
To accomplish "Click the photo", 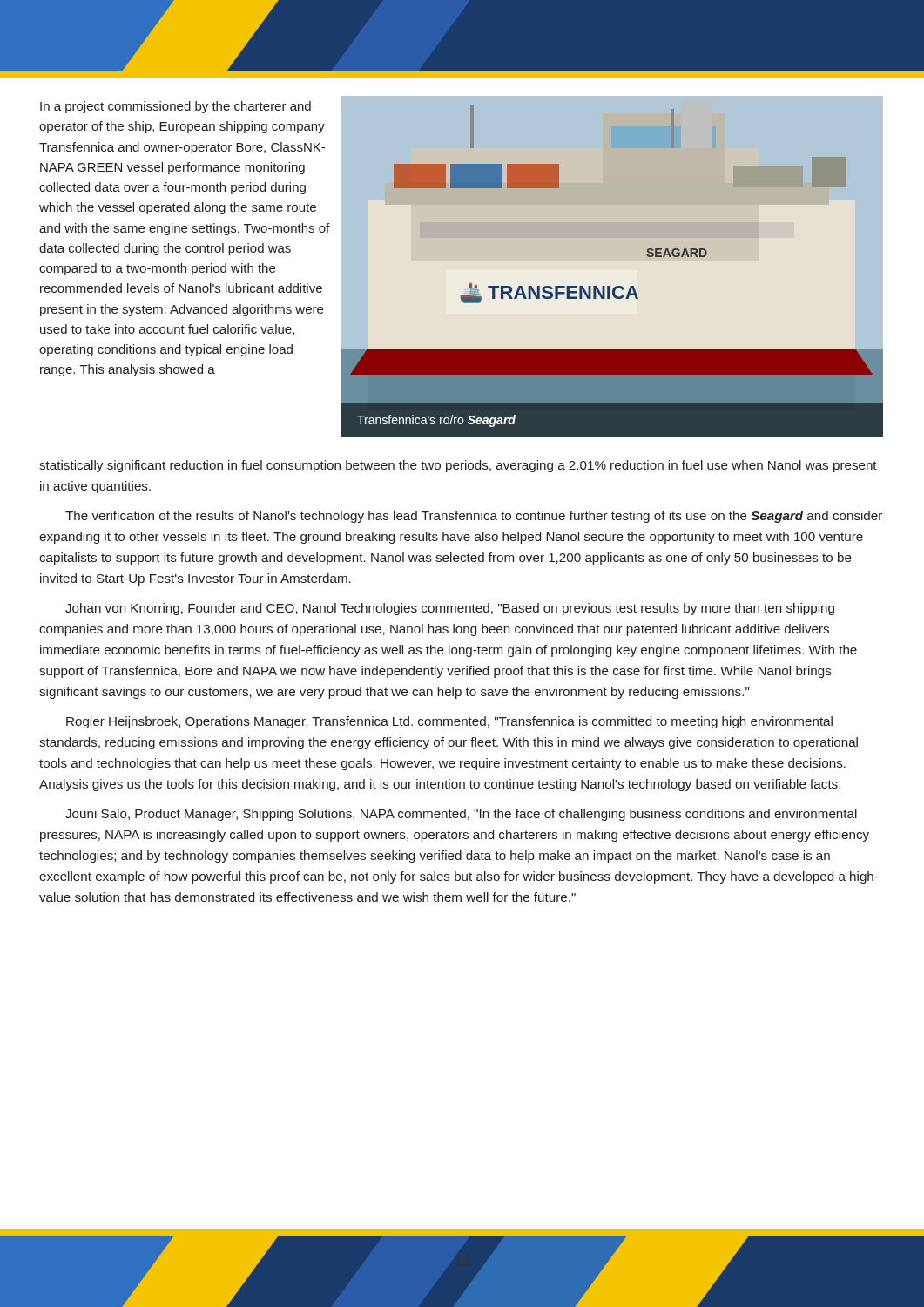I will tap(612, 267).
